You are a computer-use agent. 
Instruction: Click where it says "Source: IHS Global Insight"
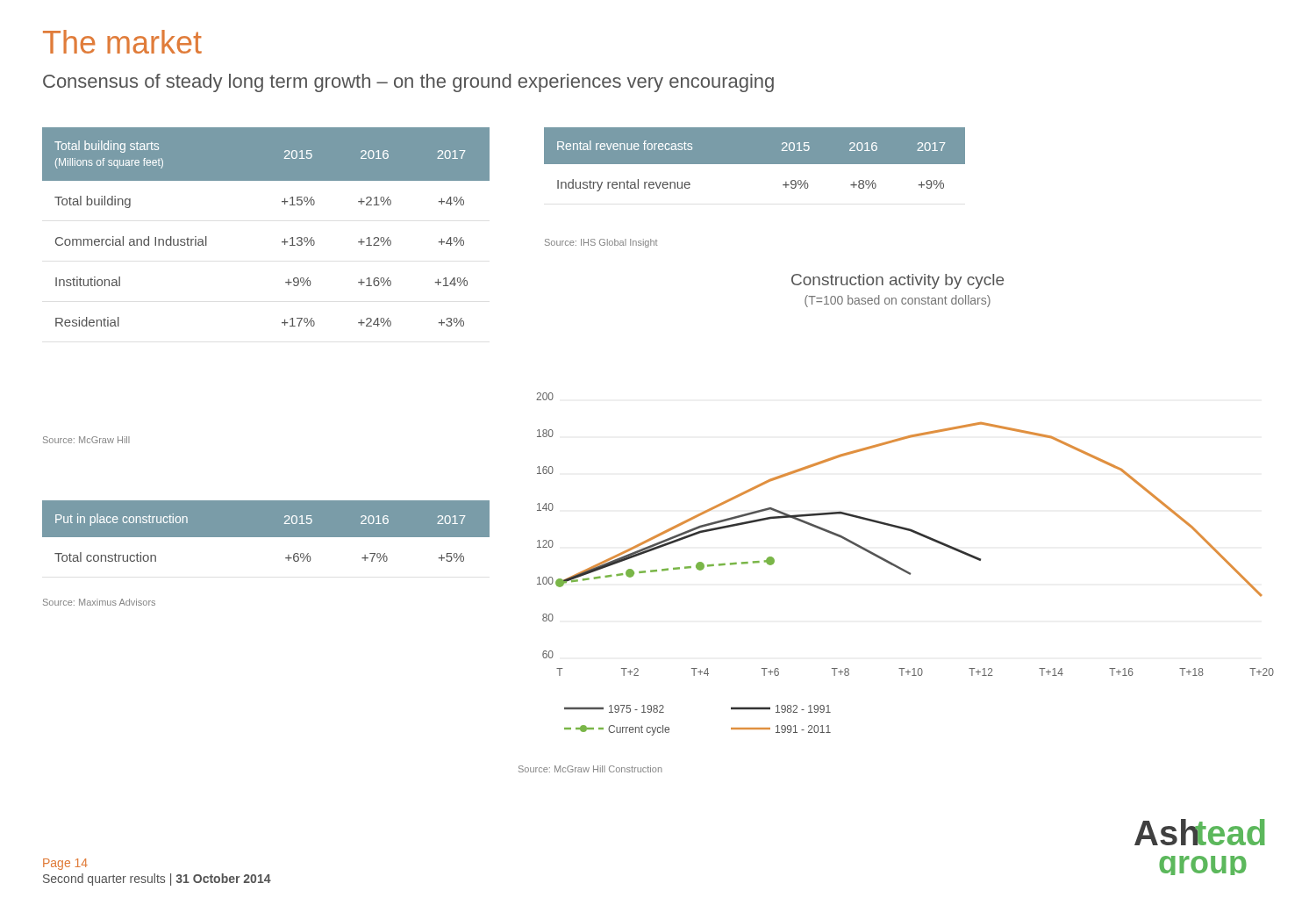coord(601,242)
